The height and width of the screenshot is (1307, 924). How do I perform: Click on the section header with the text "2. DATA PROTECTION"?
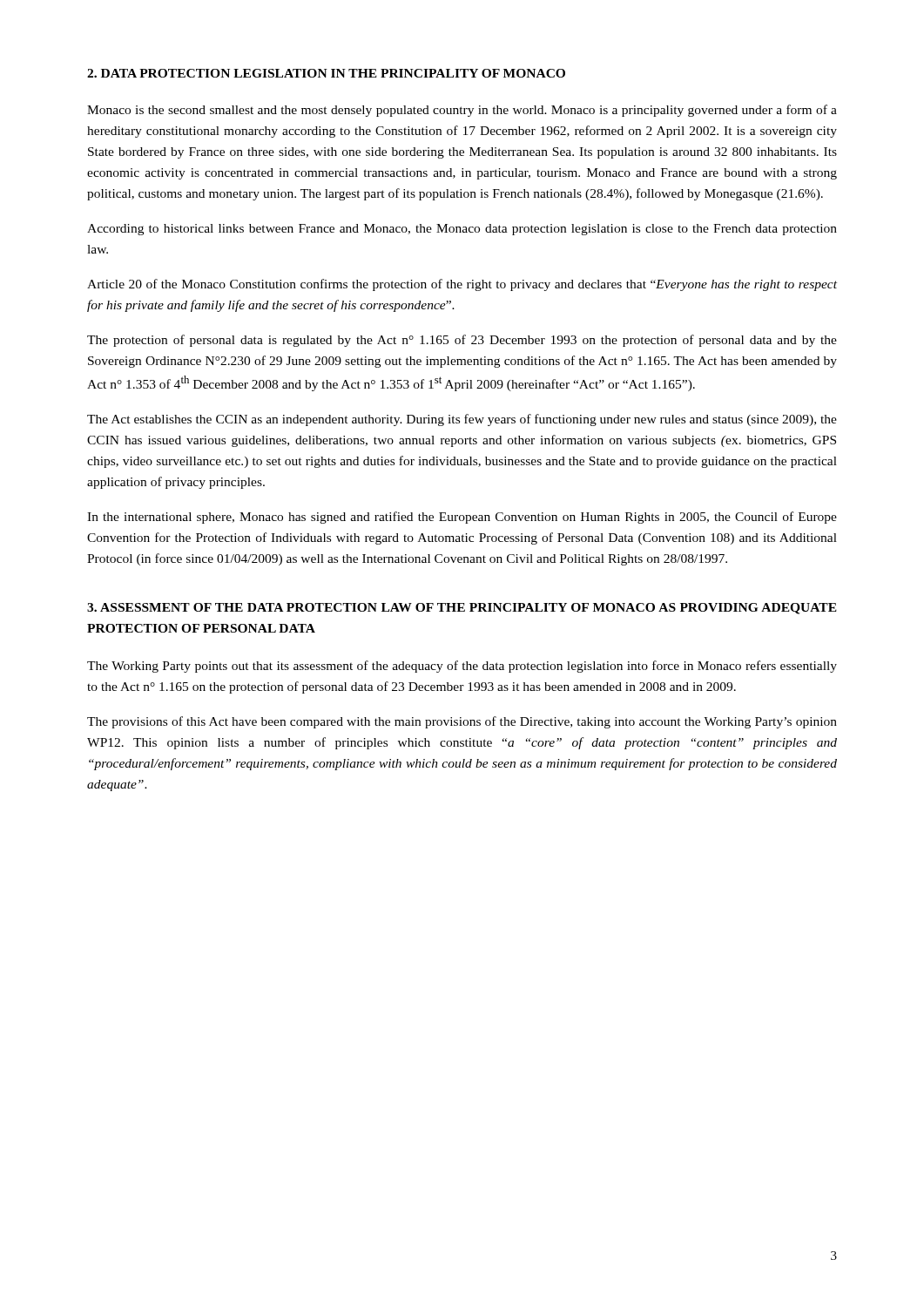(327, 73)
